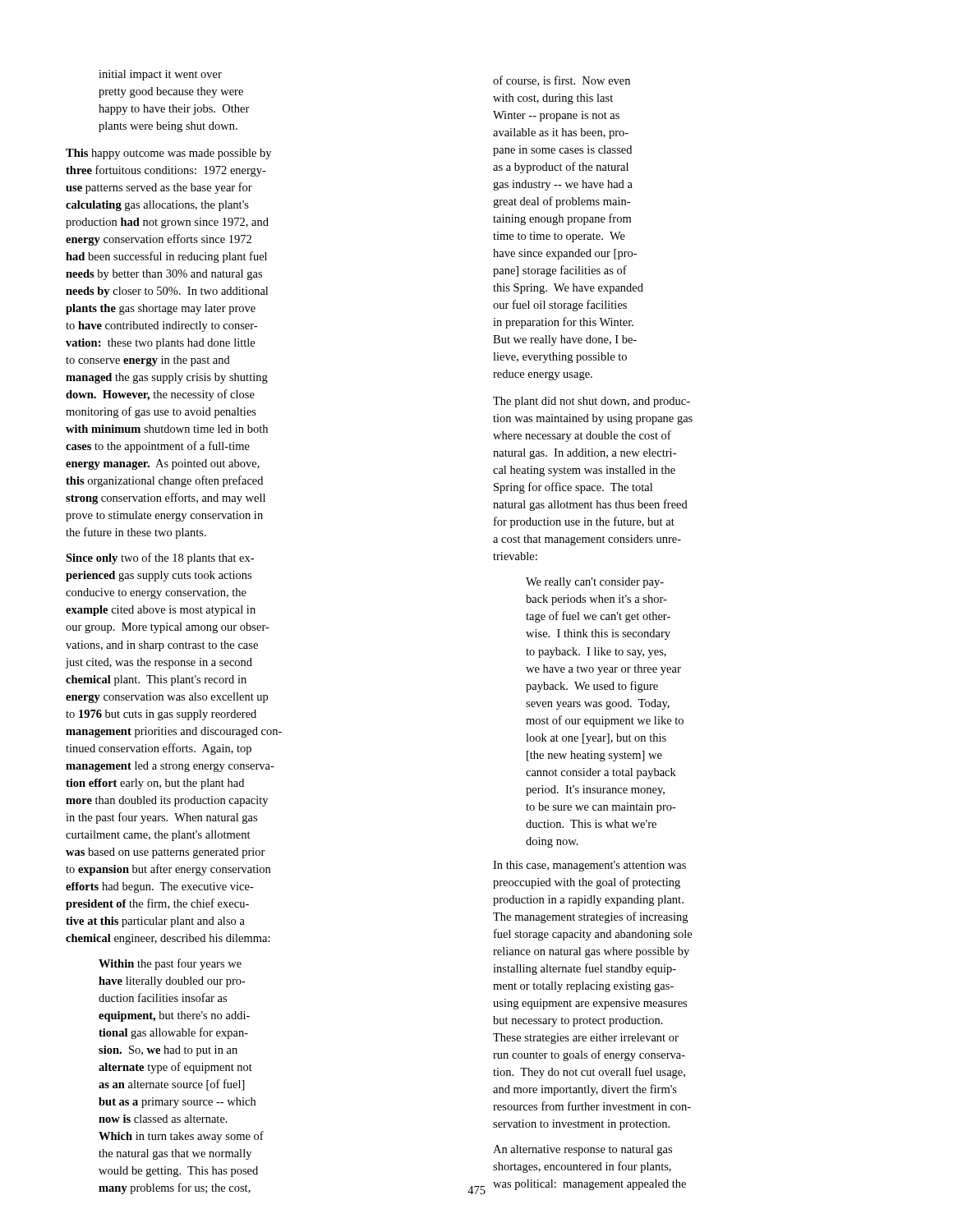This screenshot has width=953, height=1232.
Task: Select the element starting "In this case, management's attention"
Action: point(690,994)
